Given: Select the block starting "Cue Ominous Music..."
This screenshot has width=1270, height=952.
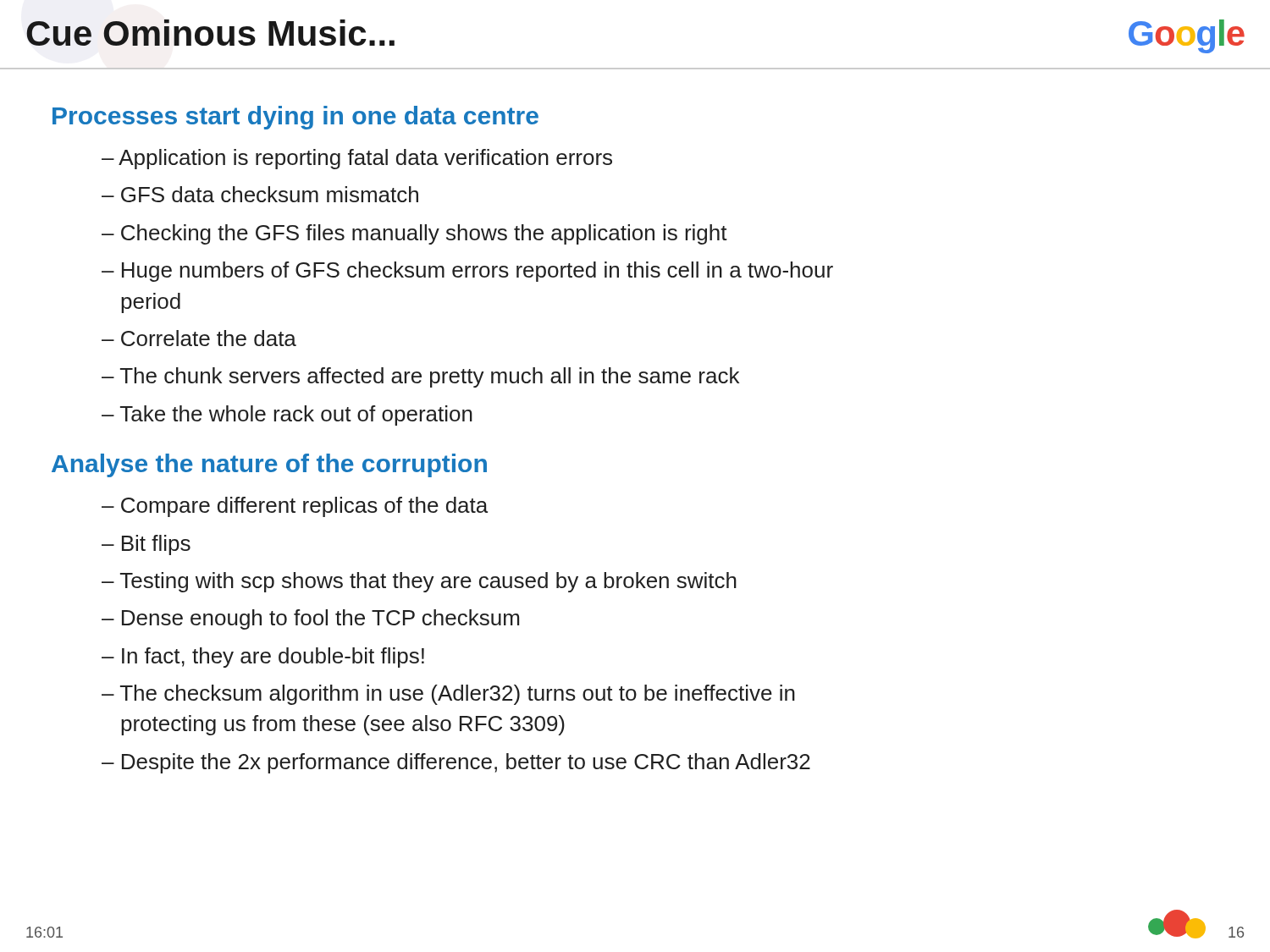Looking at the screenshot, I should 211,33.
